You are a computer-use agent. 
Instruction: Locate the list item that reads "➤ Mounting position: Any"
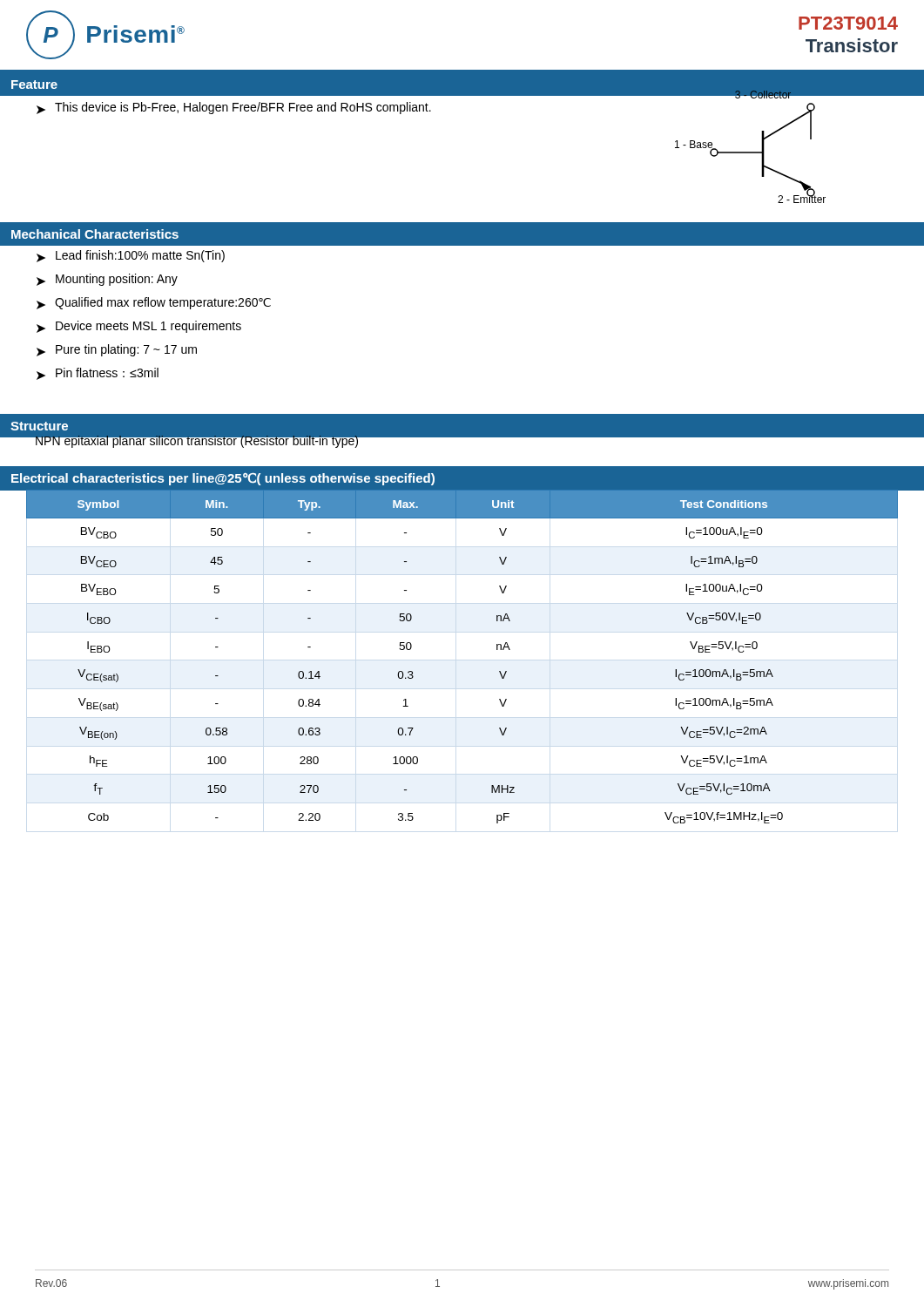coord(106,282)
